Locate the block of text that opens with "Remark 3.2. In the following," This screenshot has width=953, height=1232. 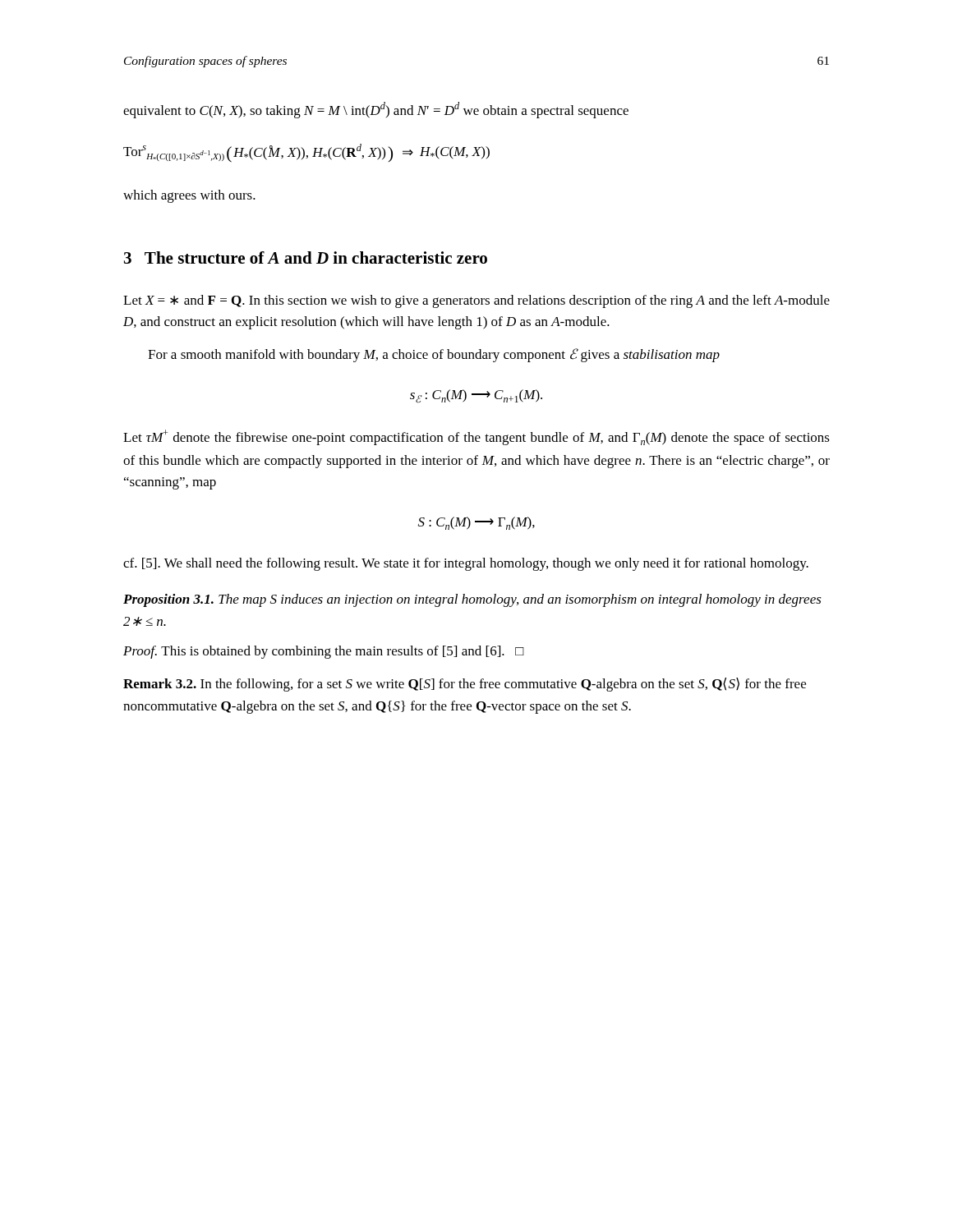point(465,695)
